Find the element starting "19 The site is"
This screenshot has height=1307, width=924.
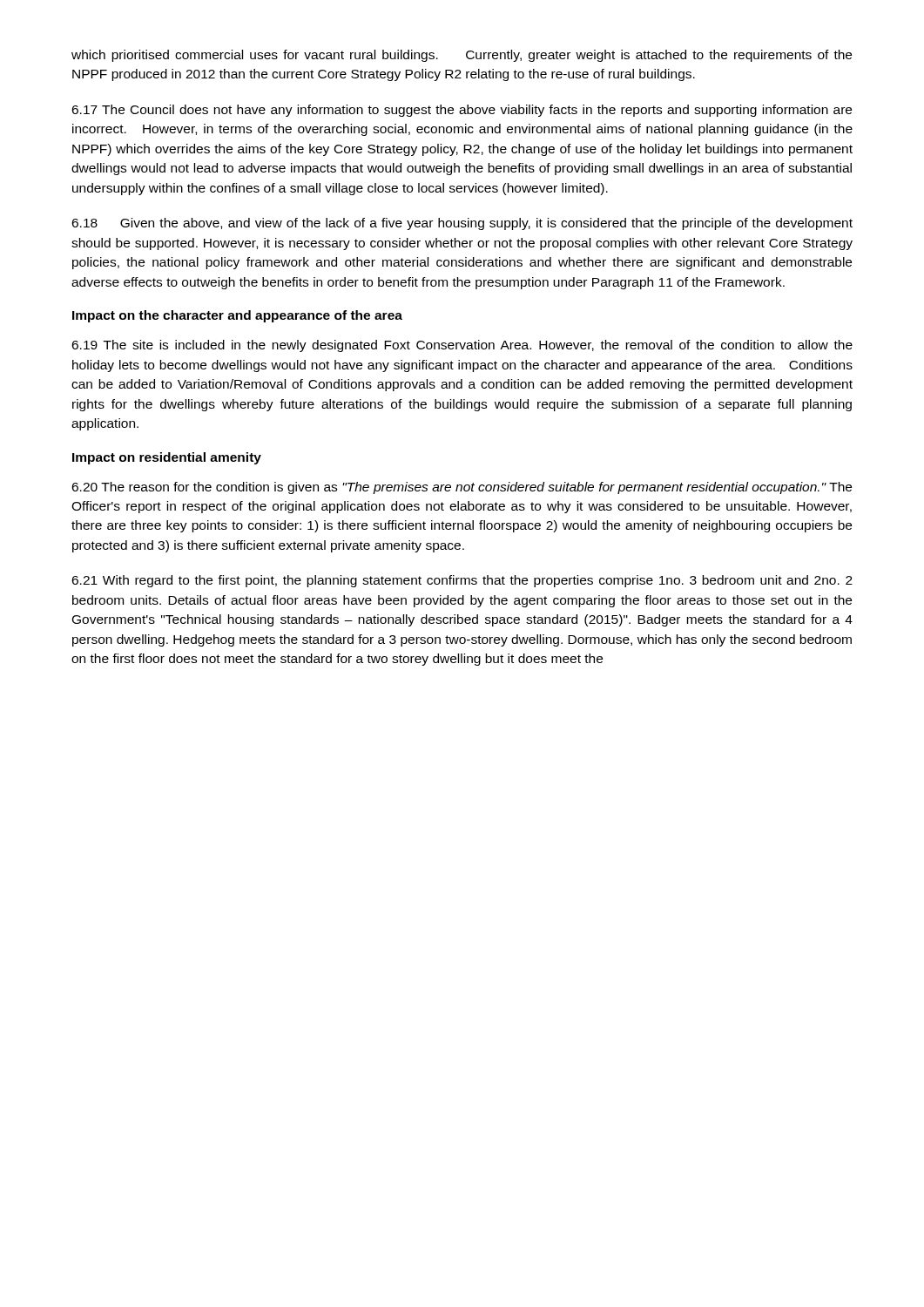pos(462,384)
